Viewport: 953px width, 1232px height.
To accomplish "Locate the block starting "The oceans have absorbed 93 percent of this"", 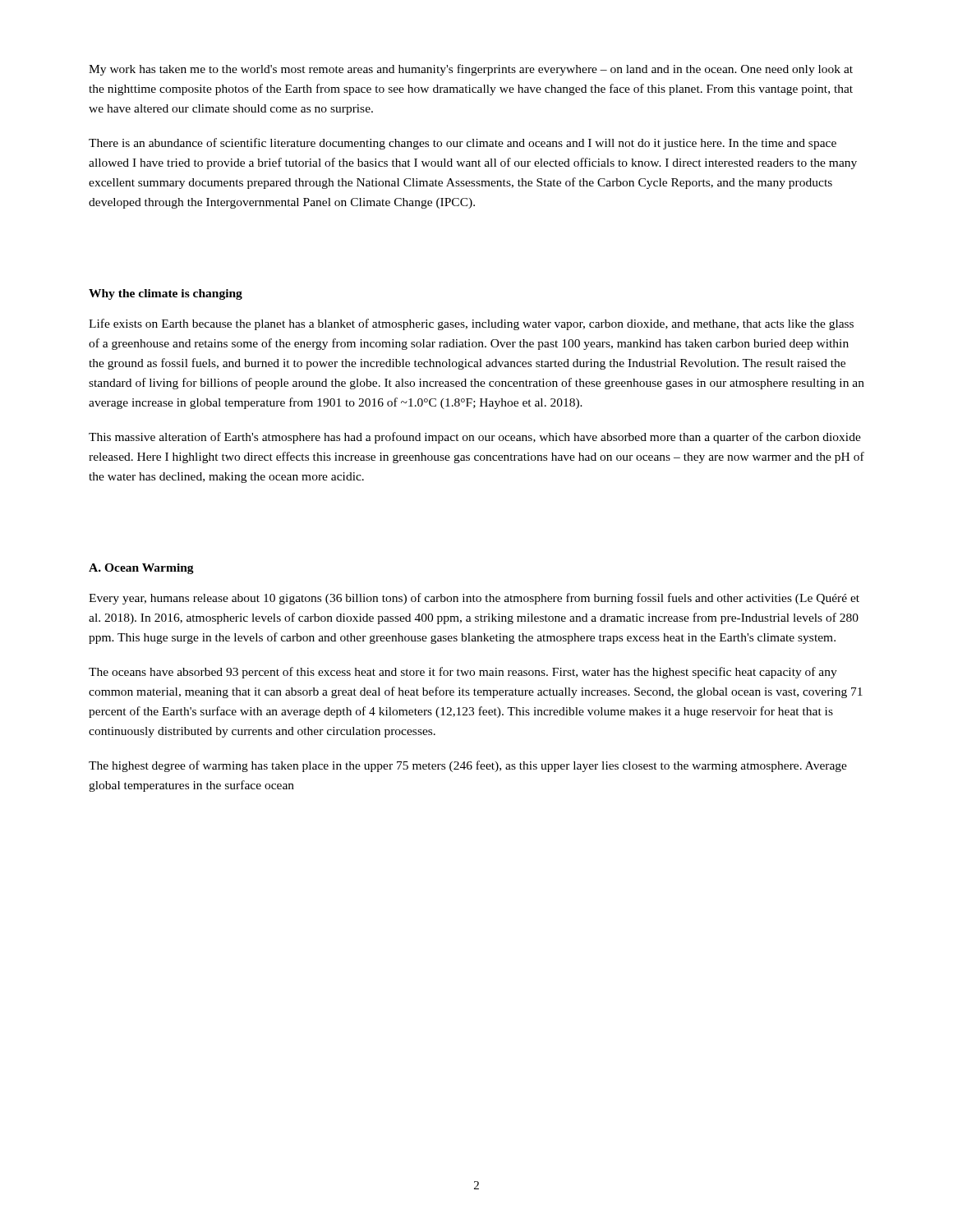I will (476, 701).
